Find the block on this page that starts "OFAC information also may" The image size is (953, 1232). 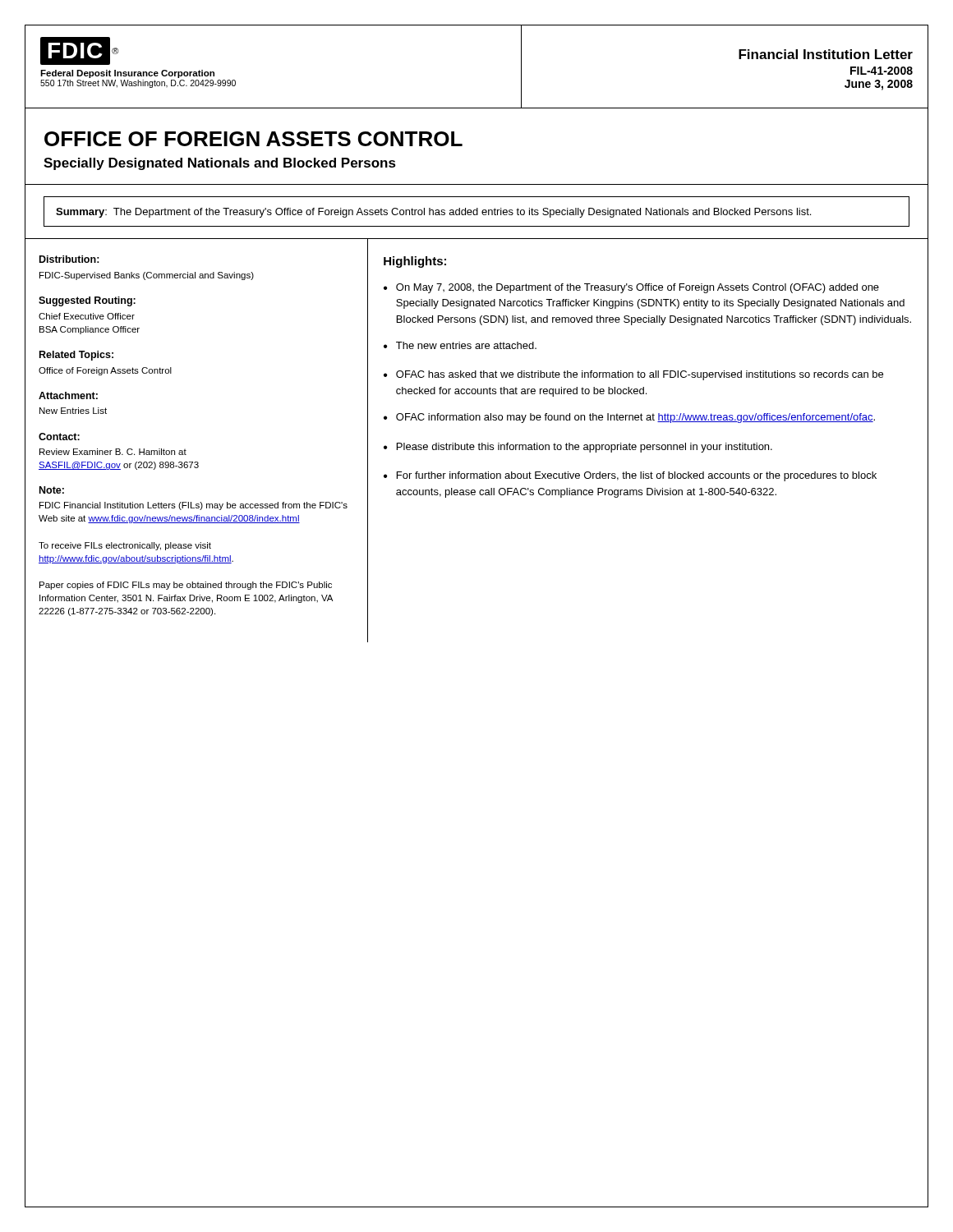click(636, 417)
